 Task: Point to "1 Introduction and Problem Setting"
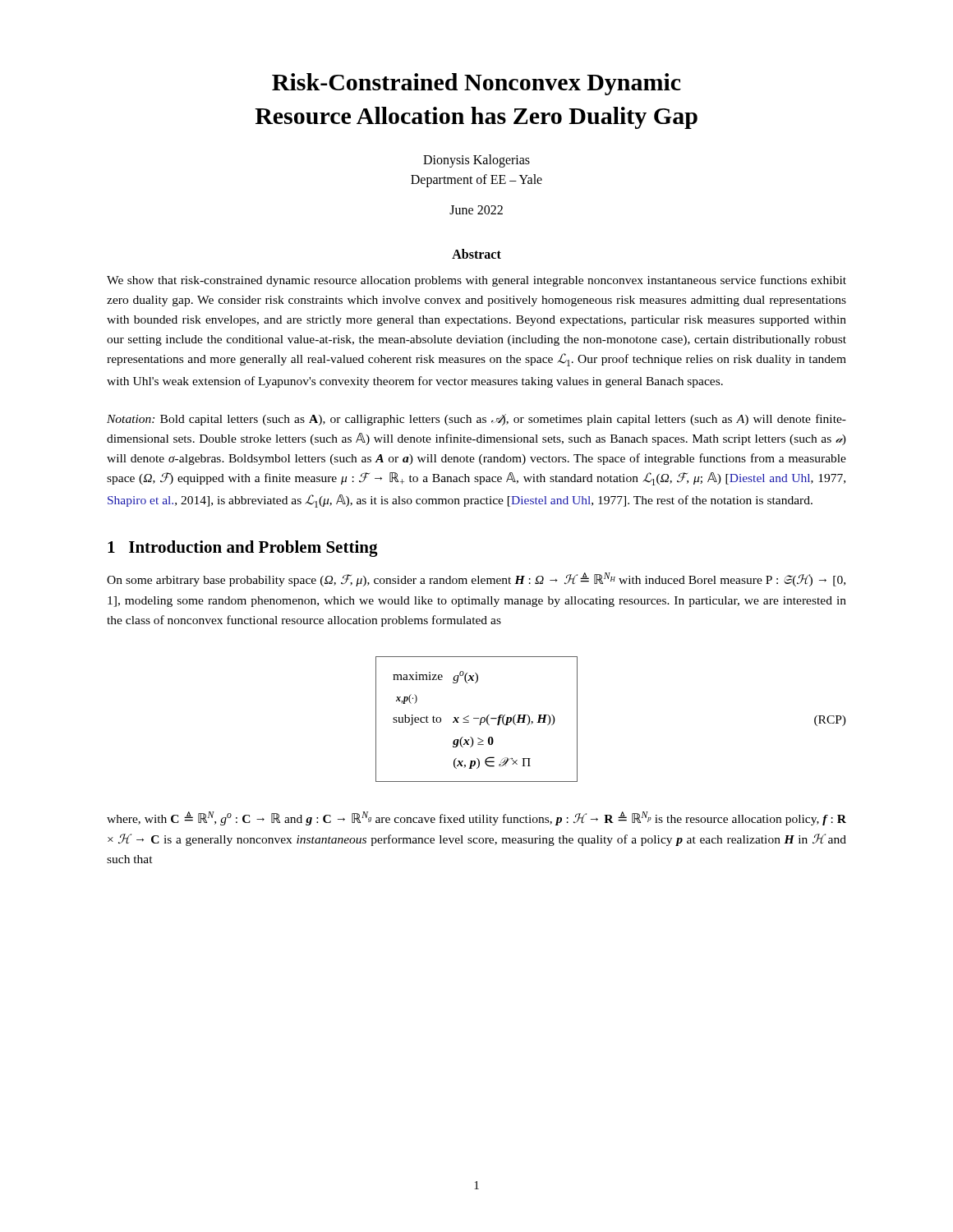pos(242,547)
